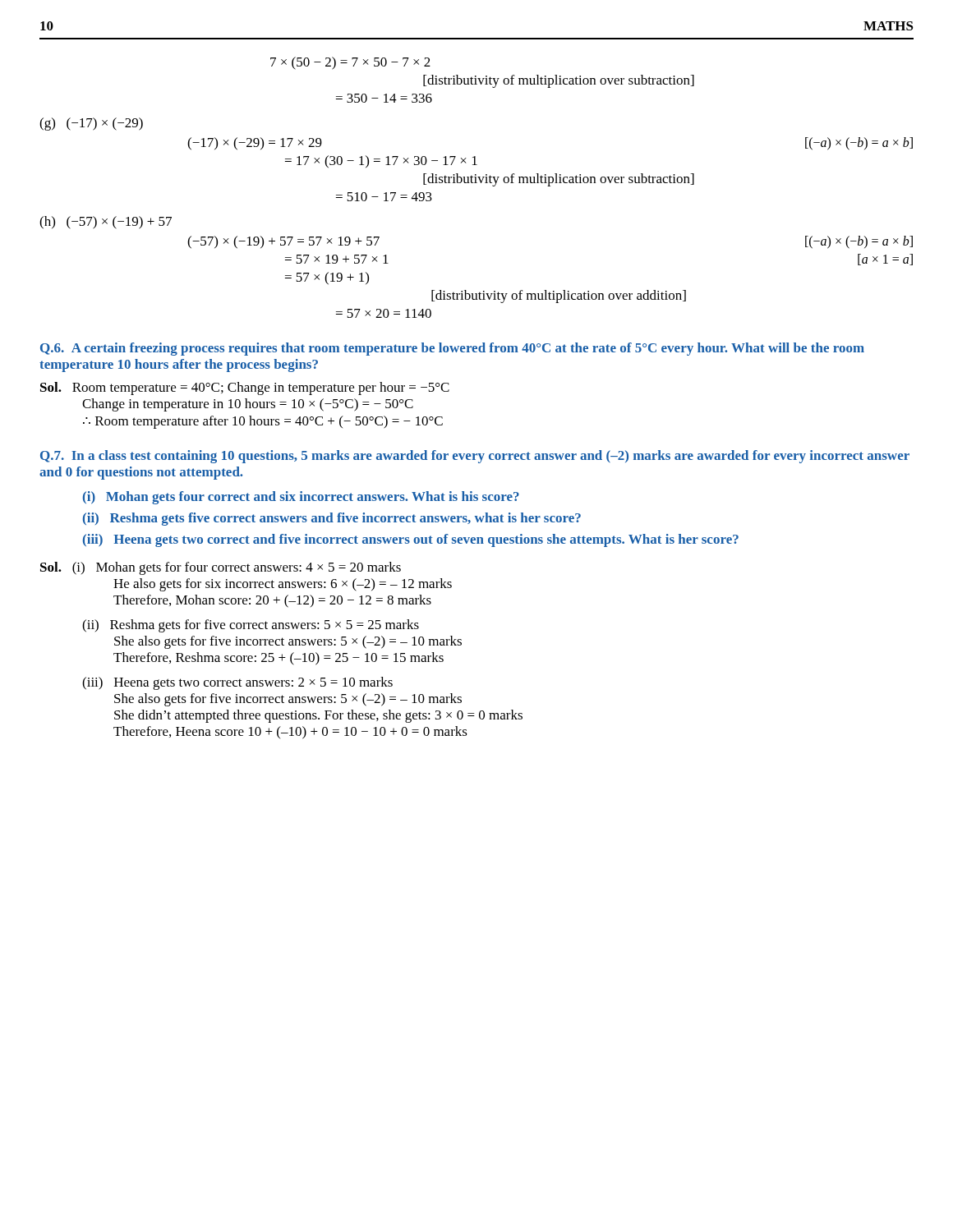Click on the text starting "= 510 − 17 = 493"
The height and width of the screenshot is (1232, 953).
coord(384,197)
